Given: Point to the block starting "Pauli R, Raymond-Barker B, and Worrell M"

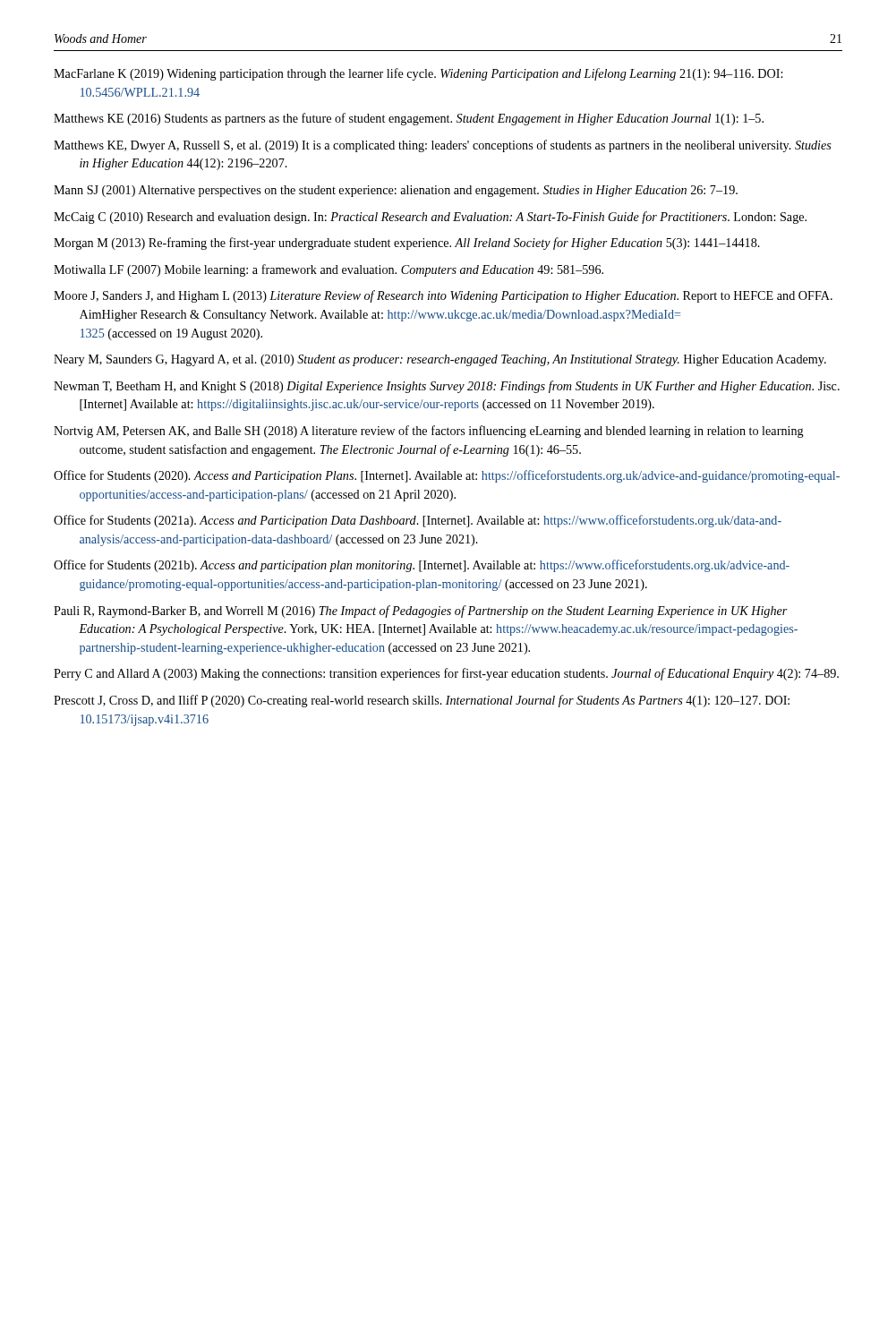Looking at the screenshot, I should click(x=426, y=629).
